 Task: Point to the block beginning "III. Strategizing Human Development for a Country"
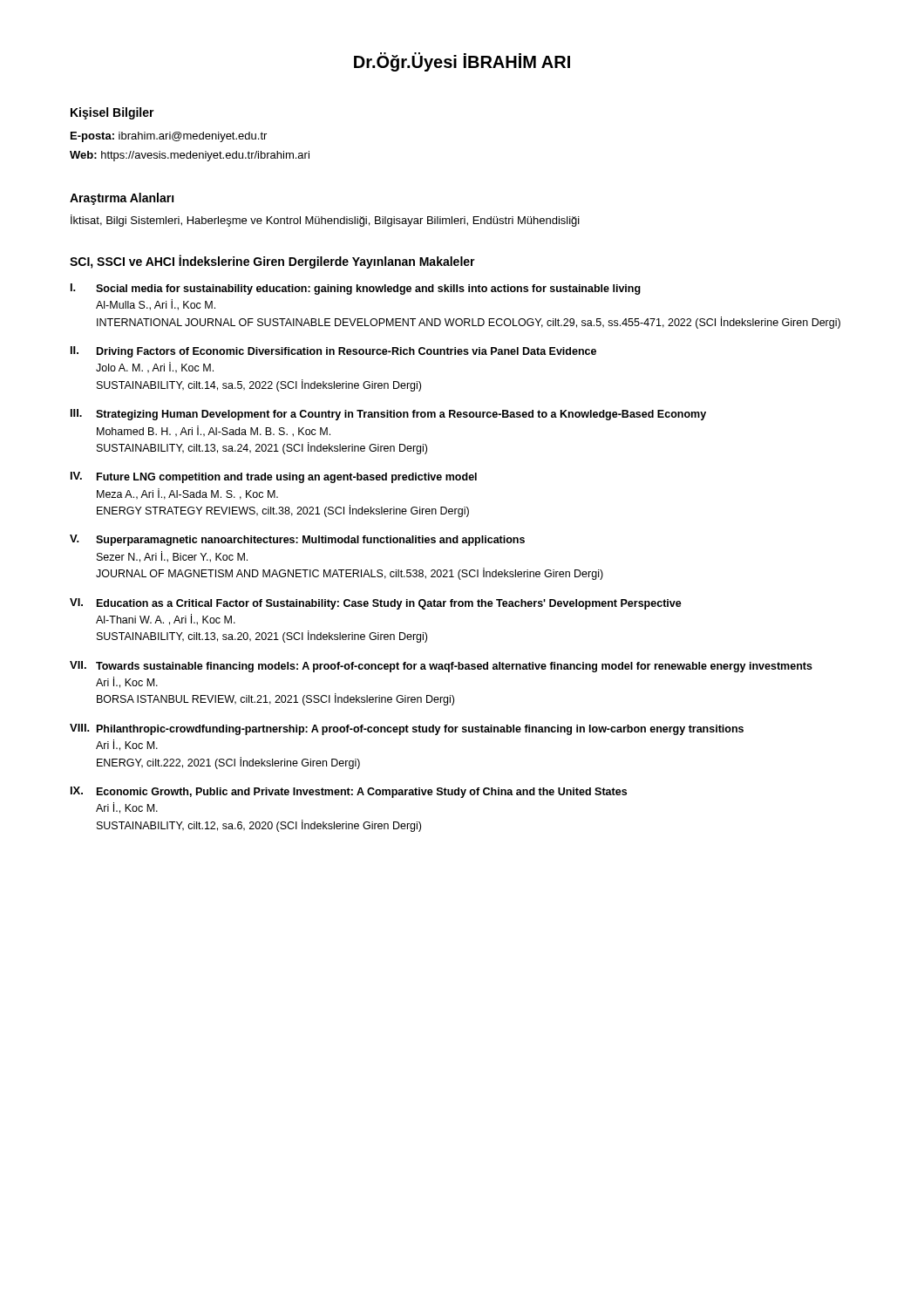click(x=388, y=415)
